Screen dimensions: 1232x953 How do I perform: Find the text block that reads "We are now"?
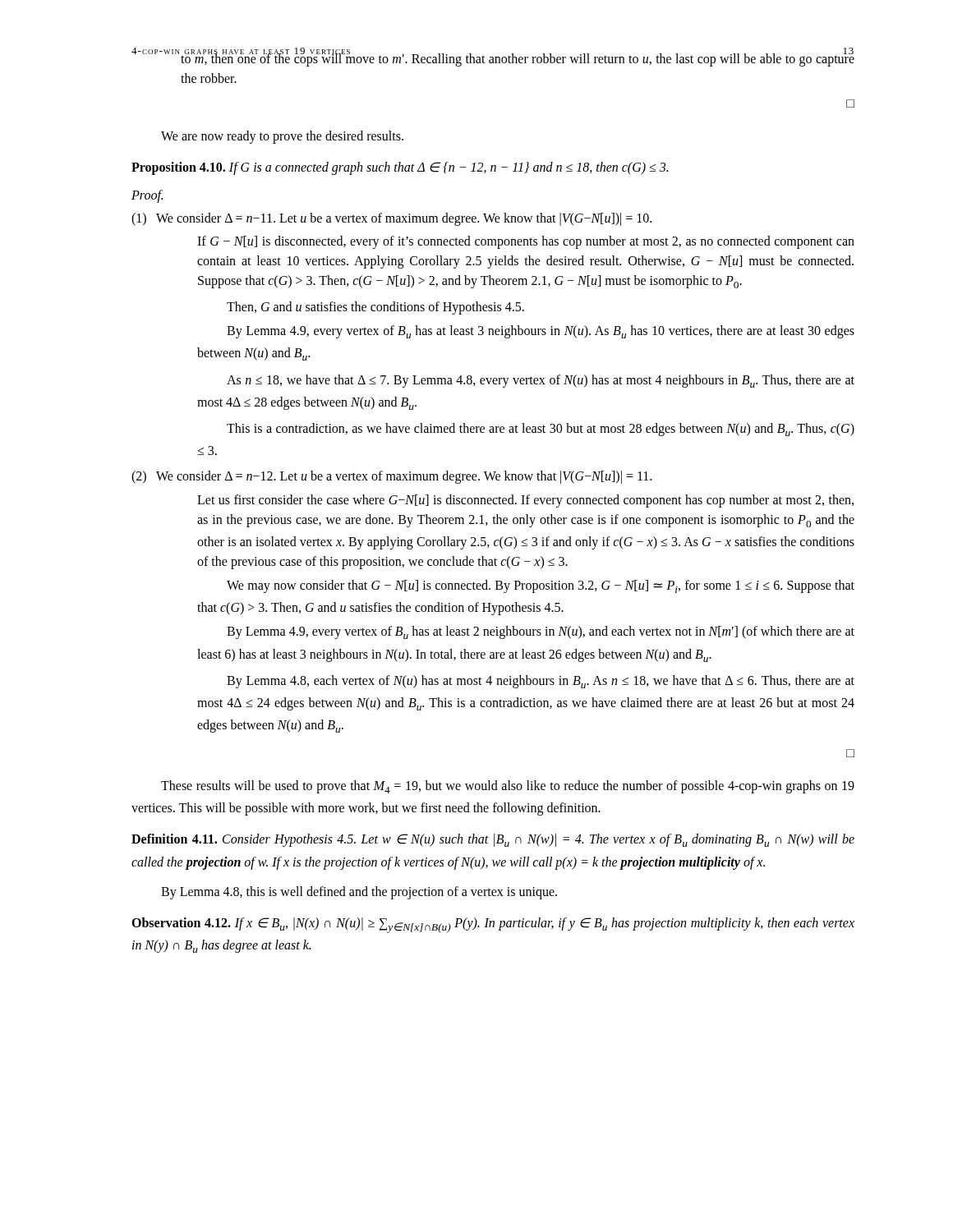pos(283,136)
